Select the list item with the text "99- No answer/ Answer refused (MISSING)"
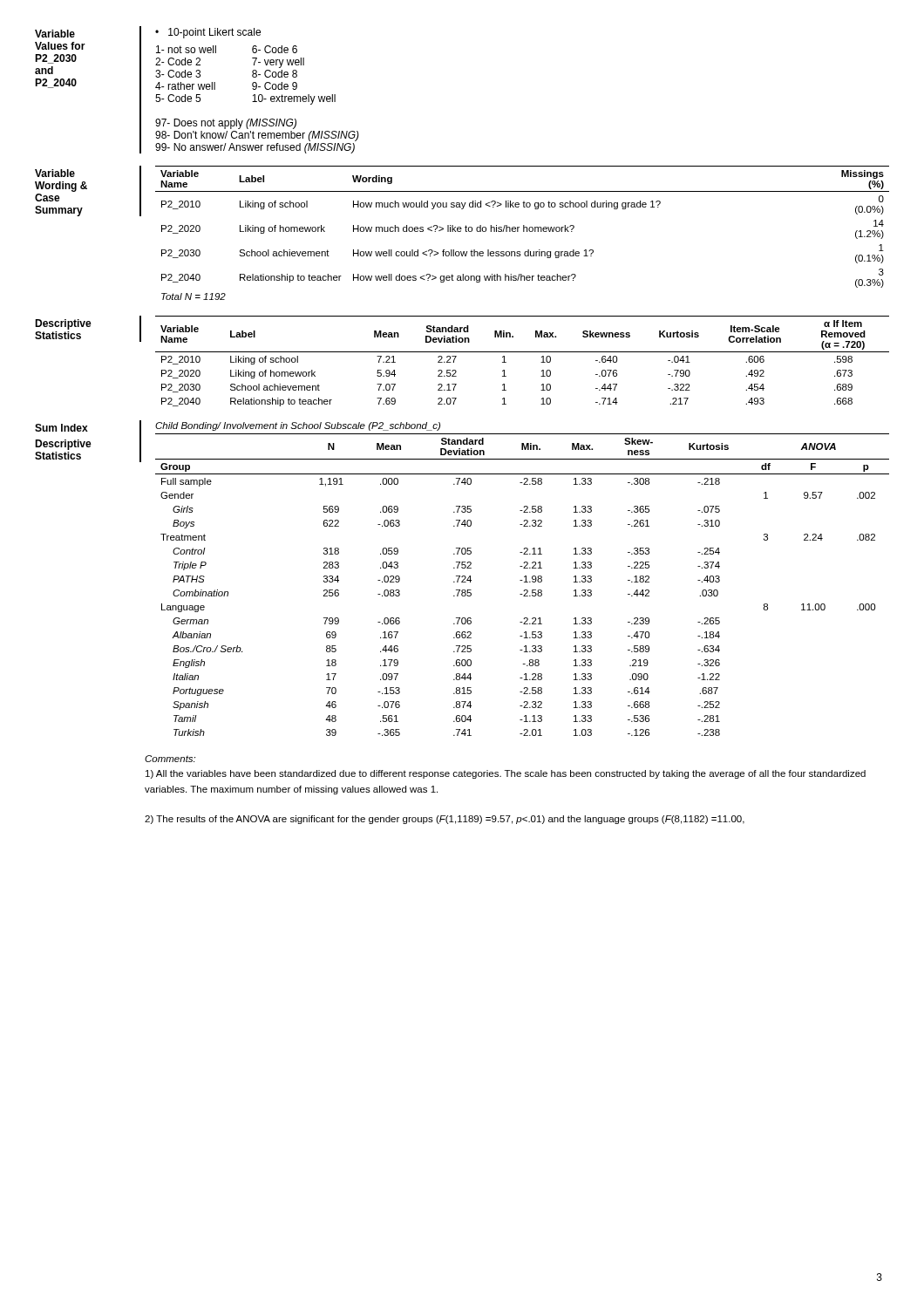The height and width of the screenshot is (1308, 924). [x=255, y=147]
